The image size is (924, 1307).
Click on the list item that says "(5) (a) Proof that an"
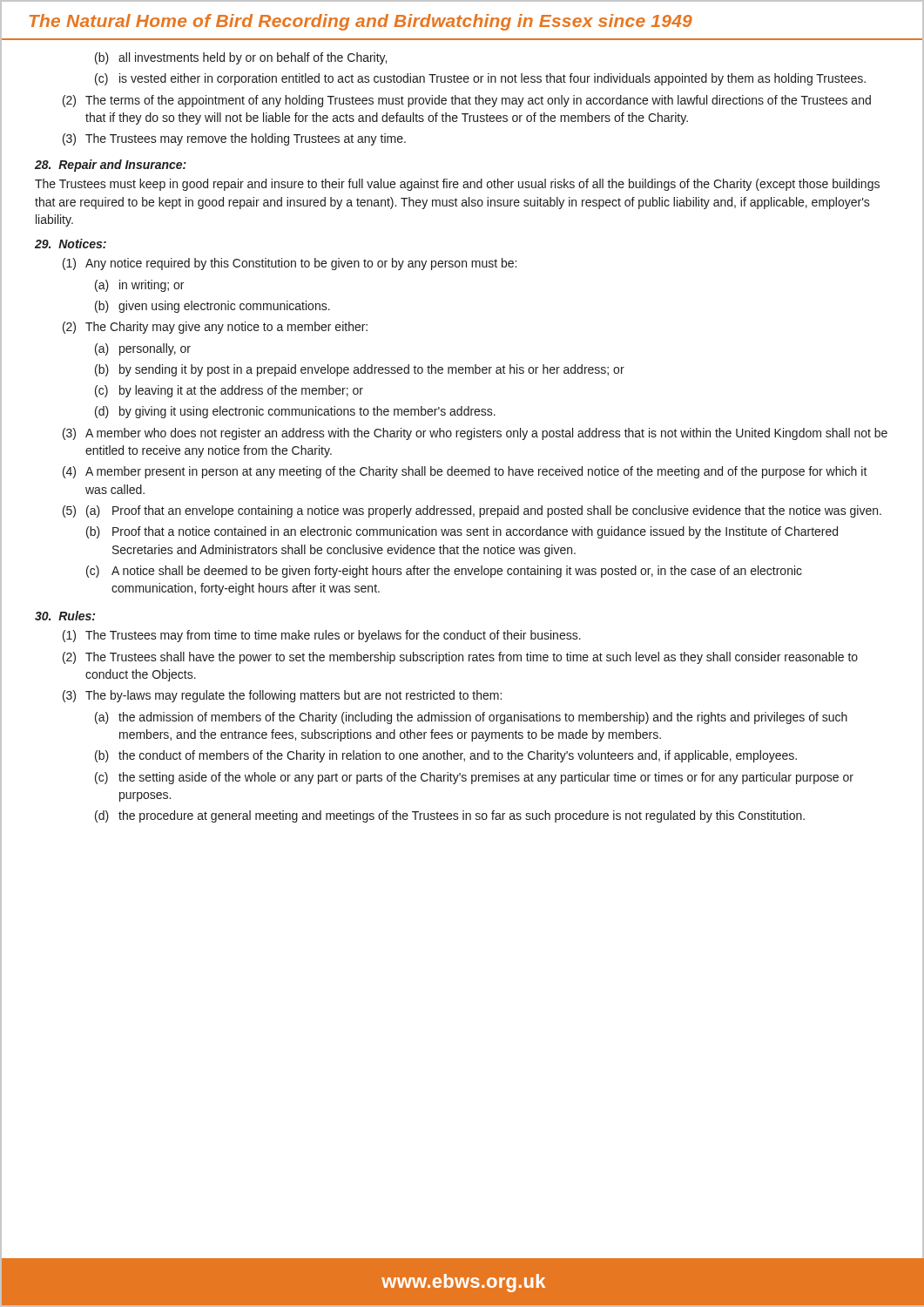(462, 551)
